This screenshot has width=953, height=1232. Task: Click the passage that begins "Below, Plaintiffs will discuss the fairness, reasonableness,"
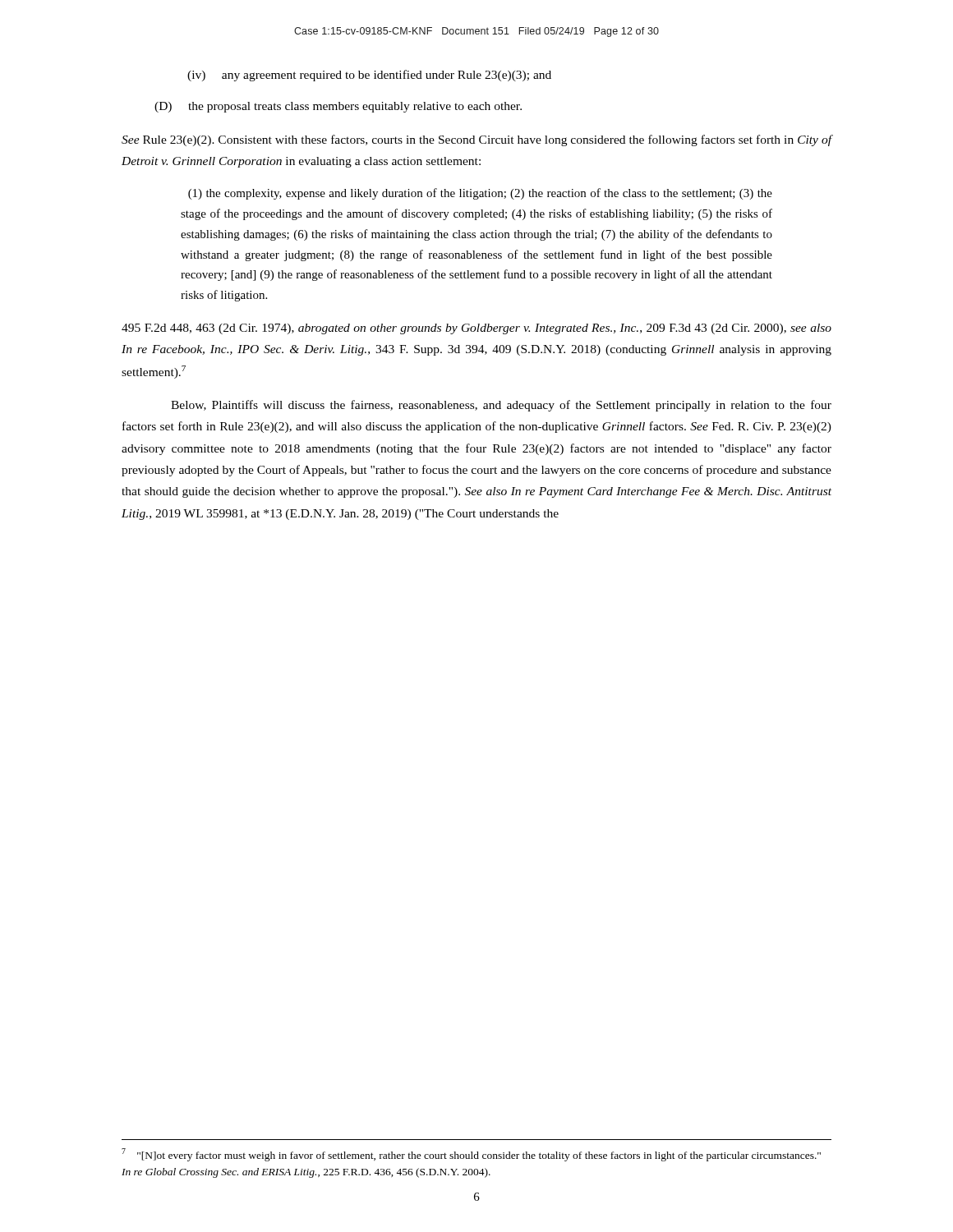476,459
